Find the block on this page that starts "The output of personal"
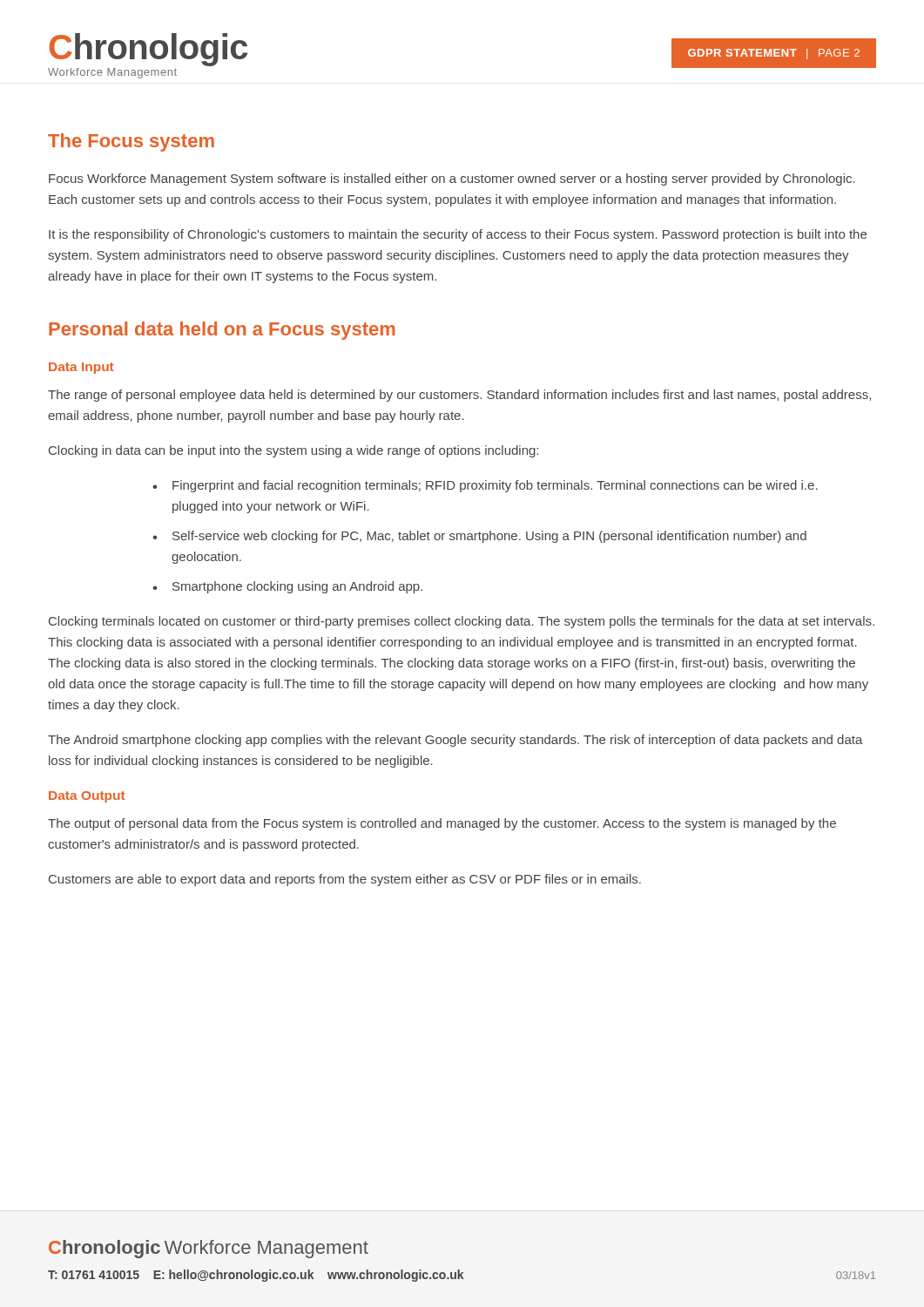 point(462,834)
